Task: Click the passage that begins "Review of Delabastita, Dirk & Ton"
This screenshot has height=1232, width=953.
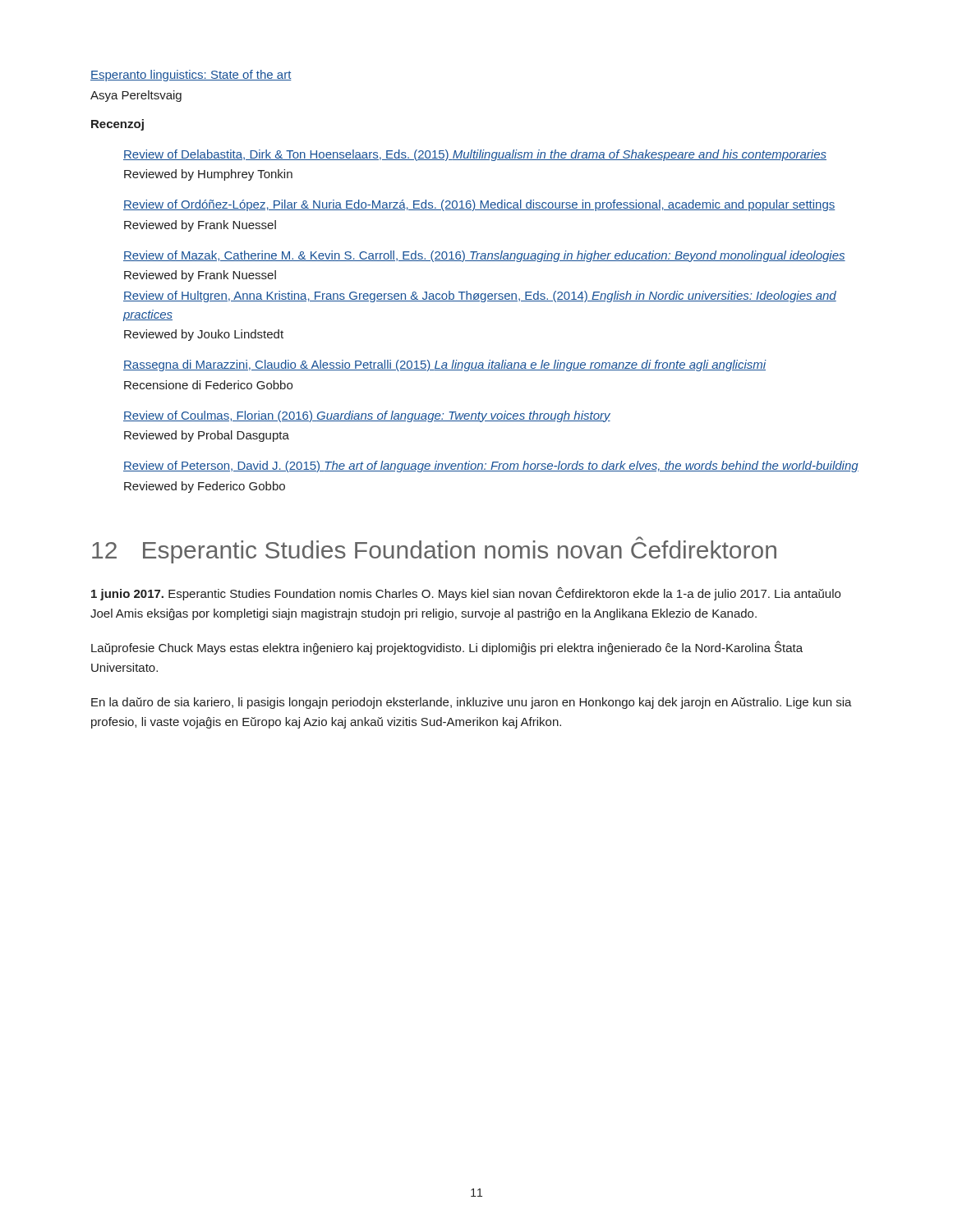Action: click(x=493, y=163)
